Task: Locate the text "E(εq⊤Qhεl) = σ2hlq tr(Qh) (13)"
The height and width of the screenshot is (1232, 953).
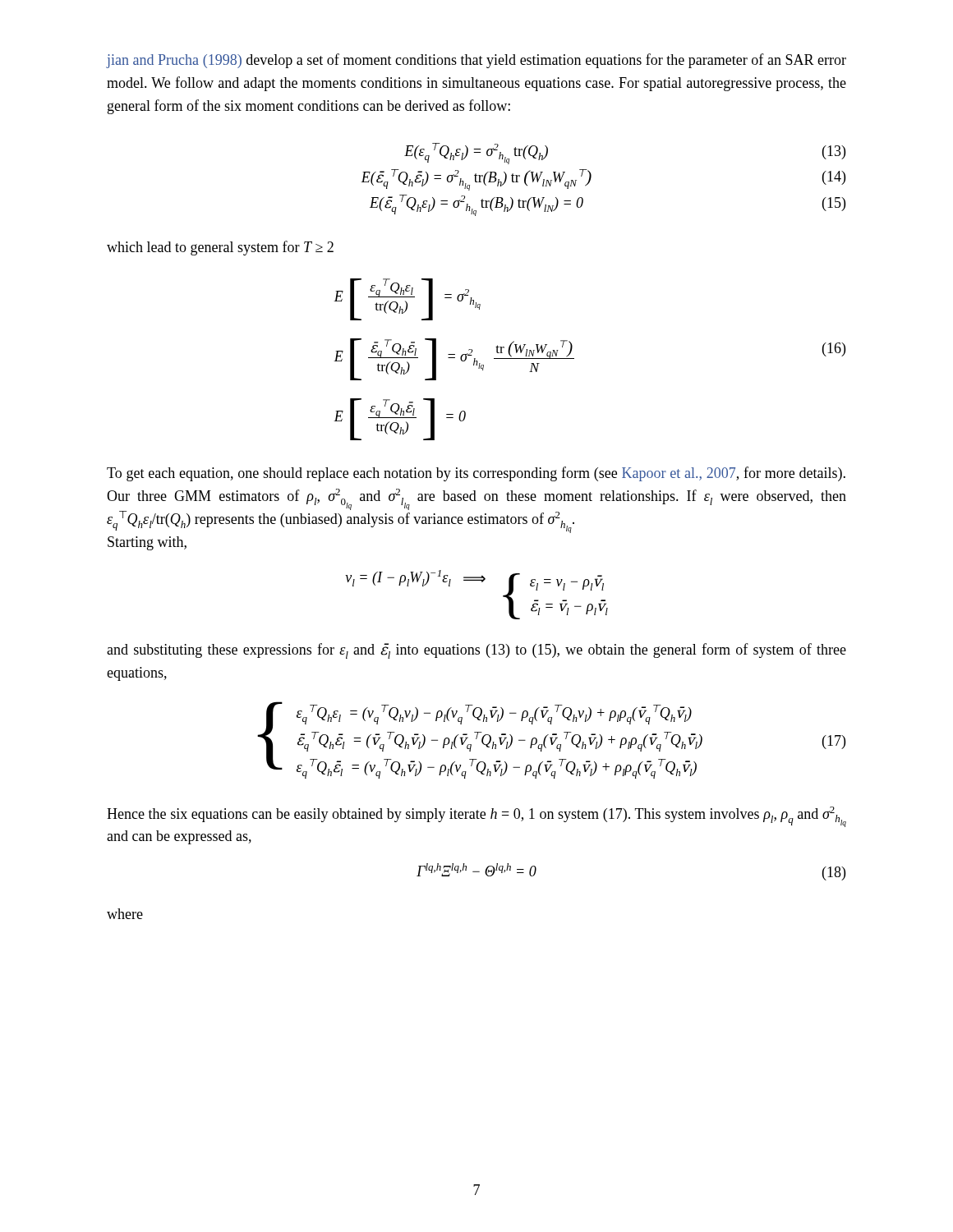Action: pyautogui.click(x=476, y=151)
